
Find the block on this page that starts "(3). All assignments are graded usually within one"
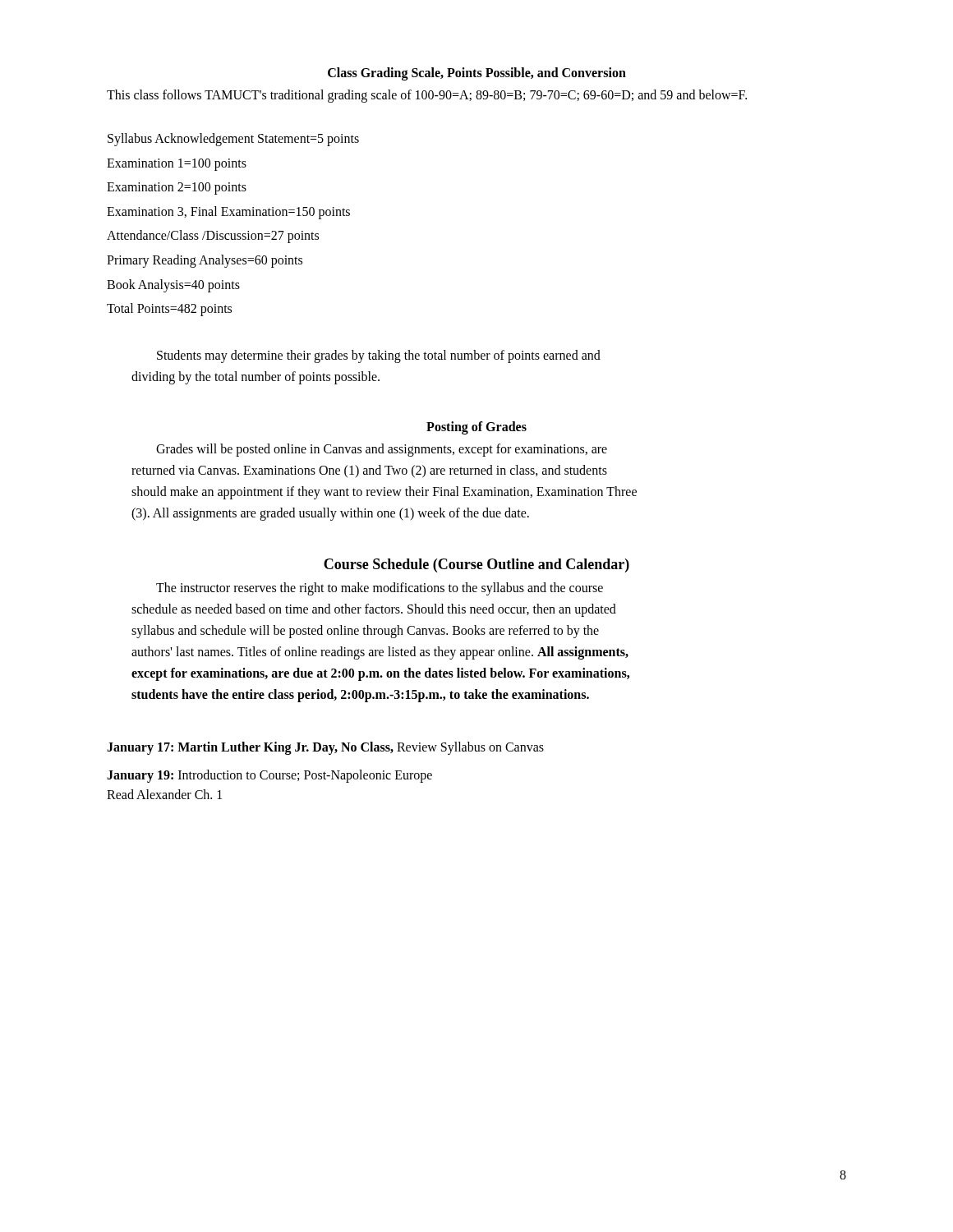[331, 513]
